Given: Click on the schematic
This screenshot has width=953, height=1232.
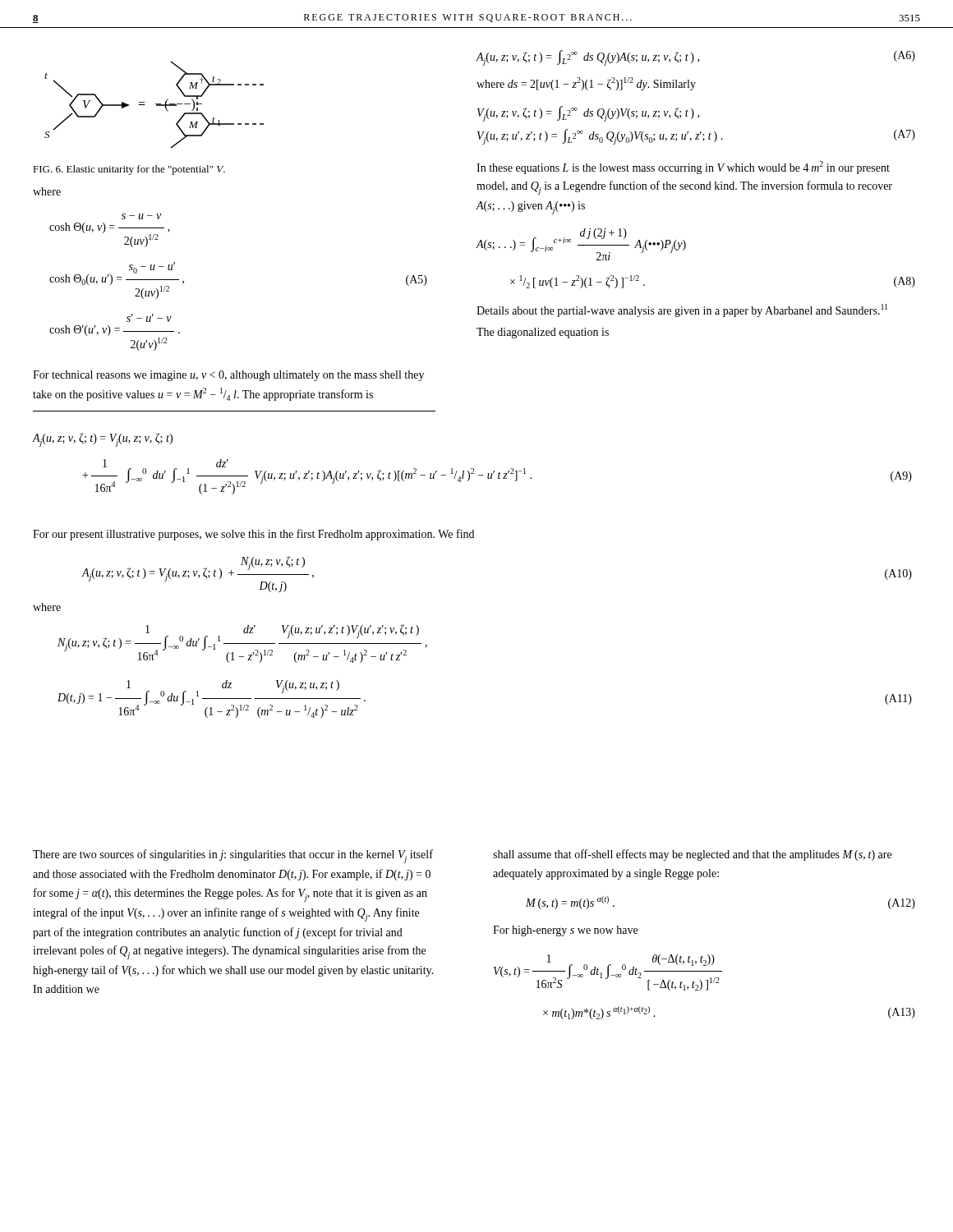Looking at the screenshot, I should (234, 104).
